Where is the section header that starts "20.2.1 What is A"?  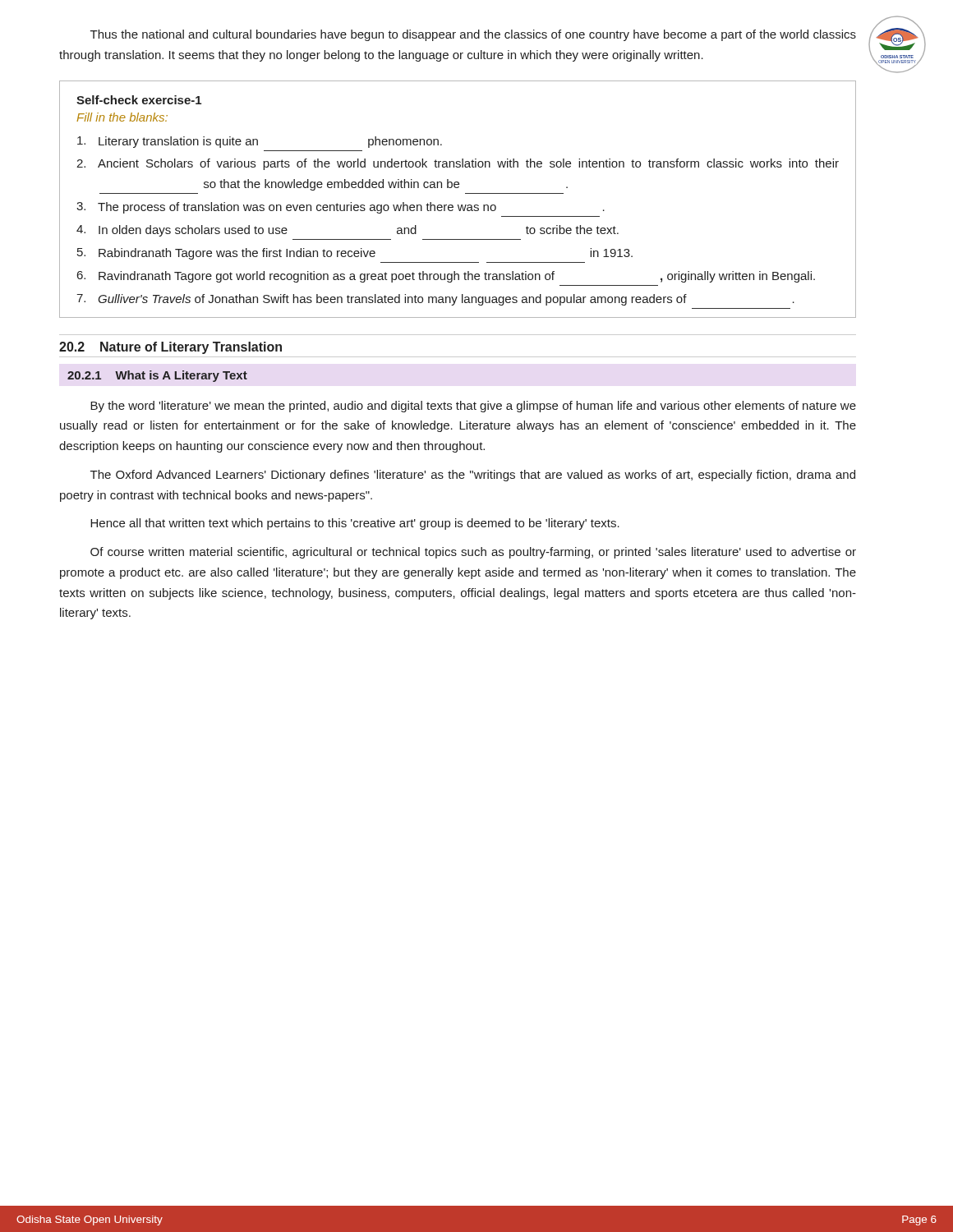[157, 375]
